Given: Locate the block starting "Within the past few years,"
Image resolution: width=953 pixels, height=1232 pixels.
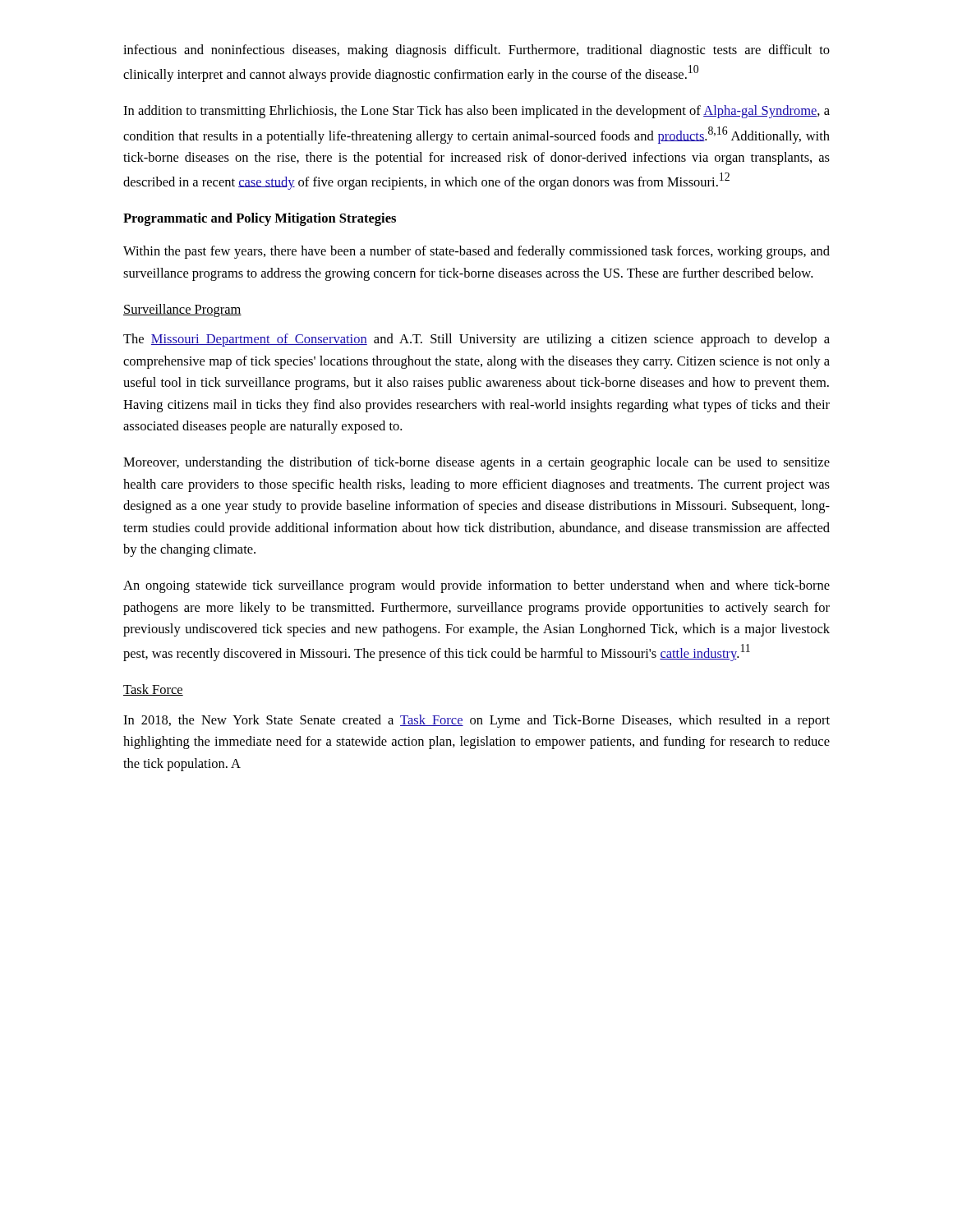Looking at the screenshot, I should click(x=476, y=263).
